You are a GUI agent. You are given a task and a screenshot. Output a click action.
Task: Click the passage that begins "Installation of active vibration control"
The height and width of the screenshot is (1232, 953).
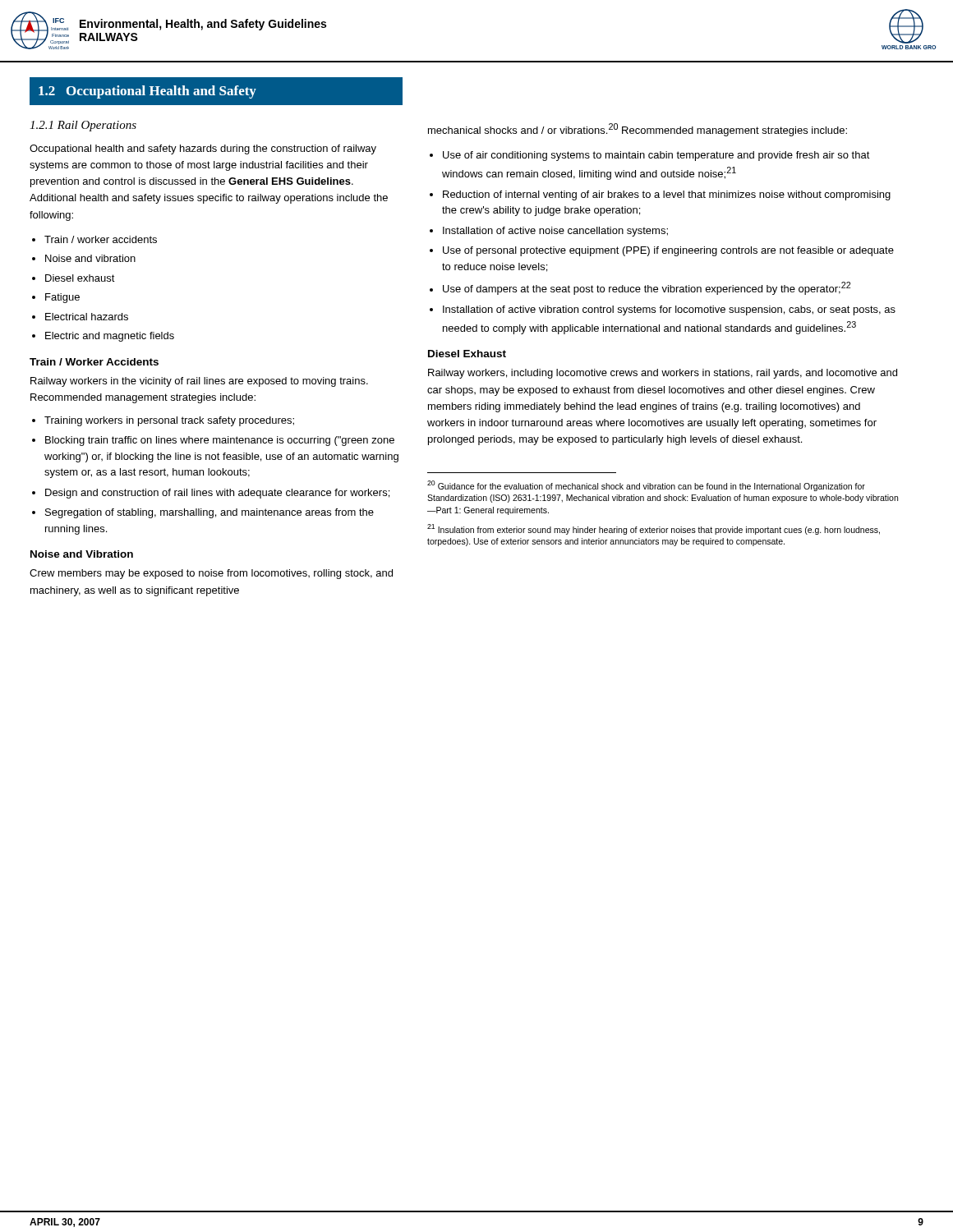pyautogui.click(x=669, y=319)
